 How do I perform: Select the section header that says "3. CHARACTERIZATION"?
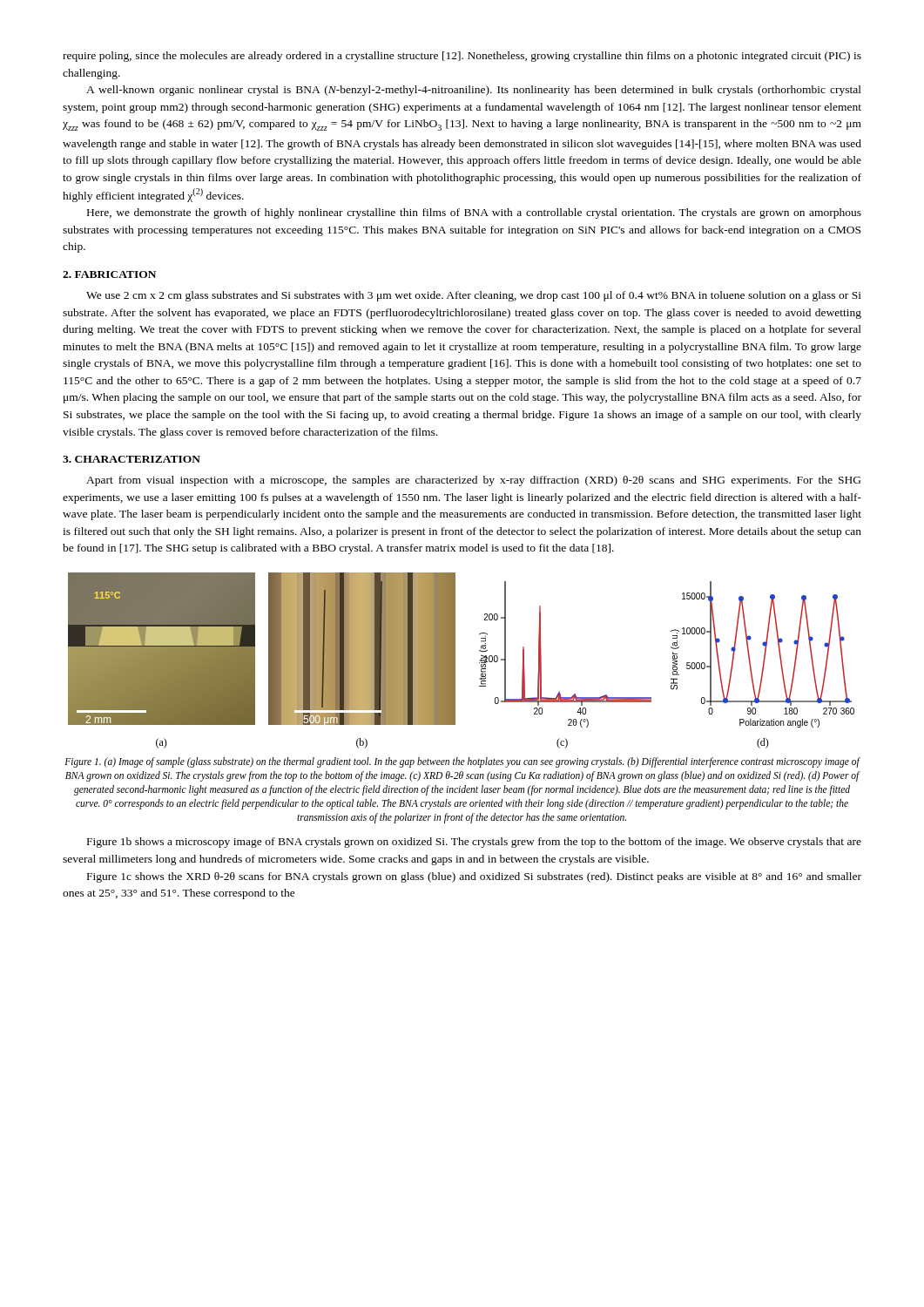click(x=132, y=459)
